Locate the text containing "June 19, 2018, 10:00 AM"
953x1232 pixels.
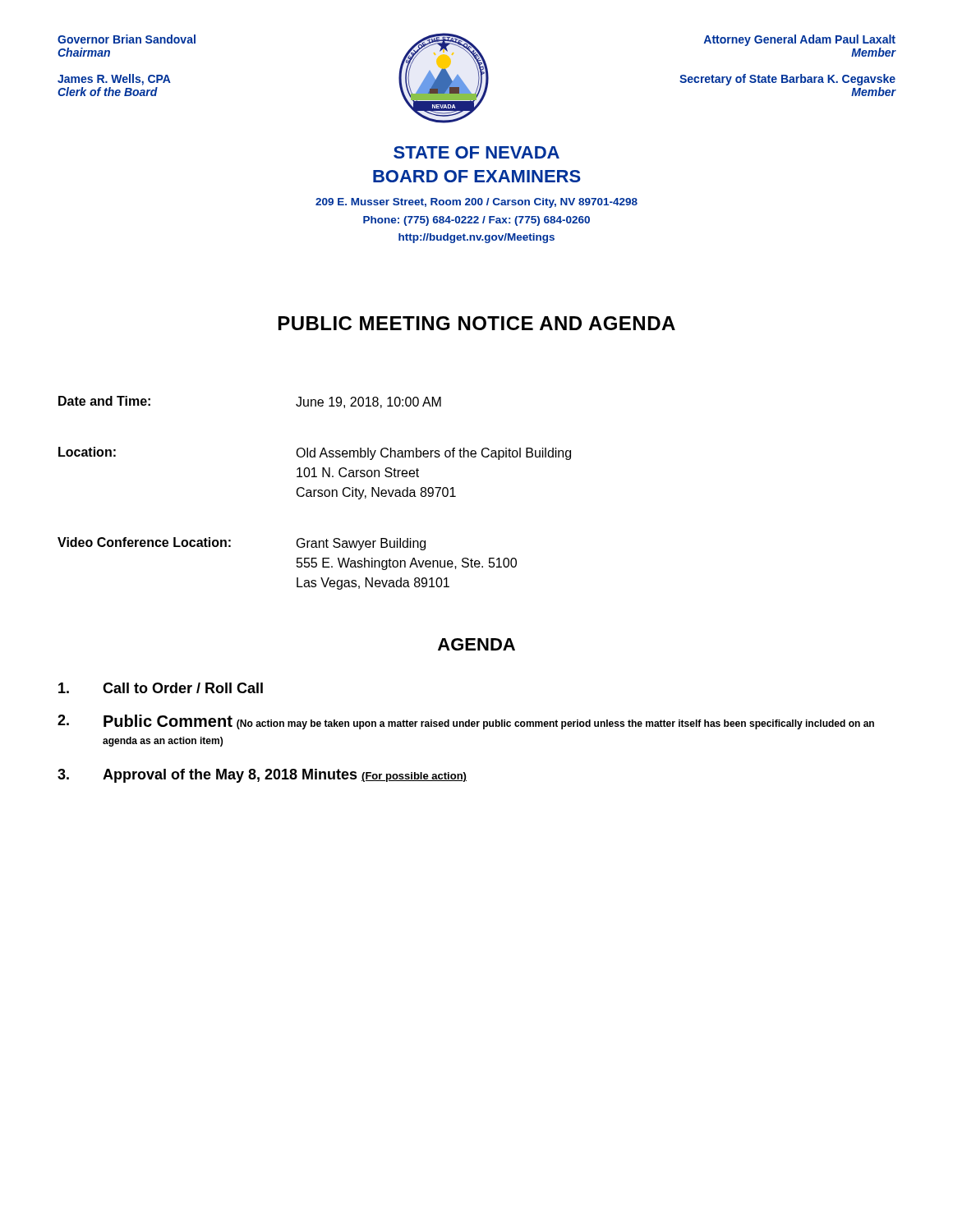pyautogui.click(x=369, y=402)
